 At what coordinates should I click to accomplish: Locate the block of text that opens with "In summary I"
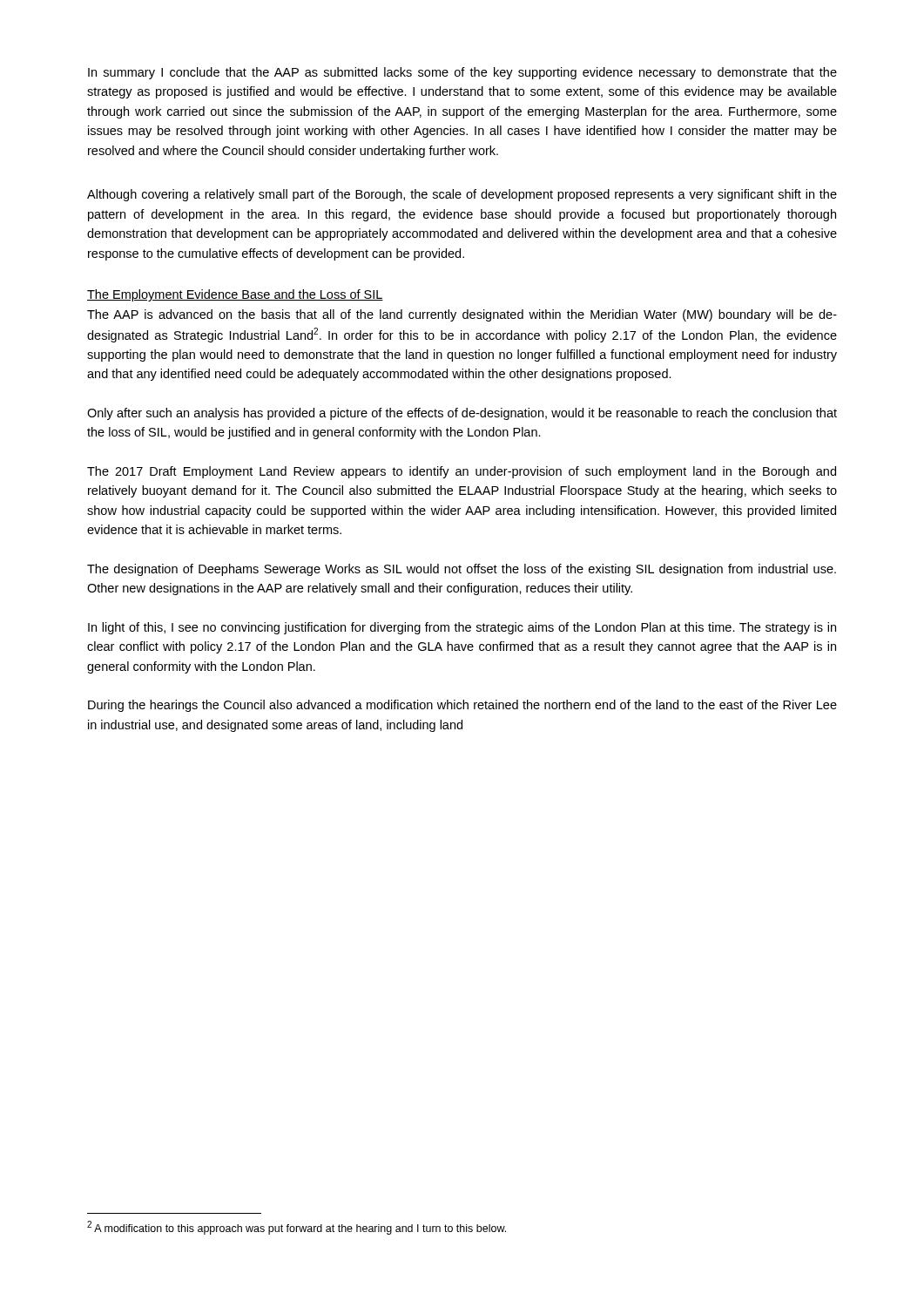click(x=462, y=111)
